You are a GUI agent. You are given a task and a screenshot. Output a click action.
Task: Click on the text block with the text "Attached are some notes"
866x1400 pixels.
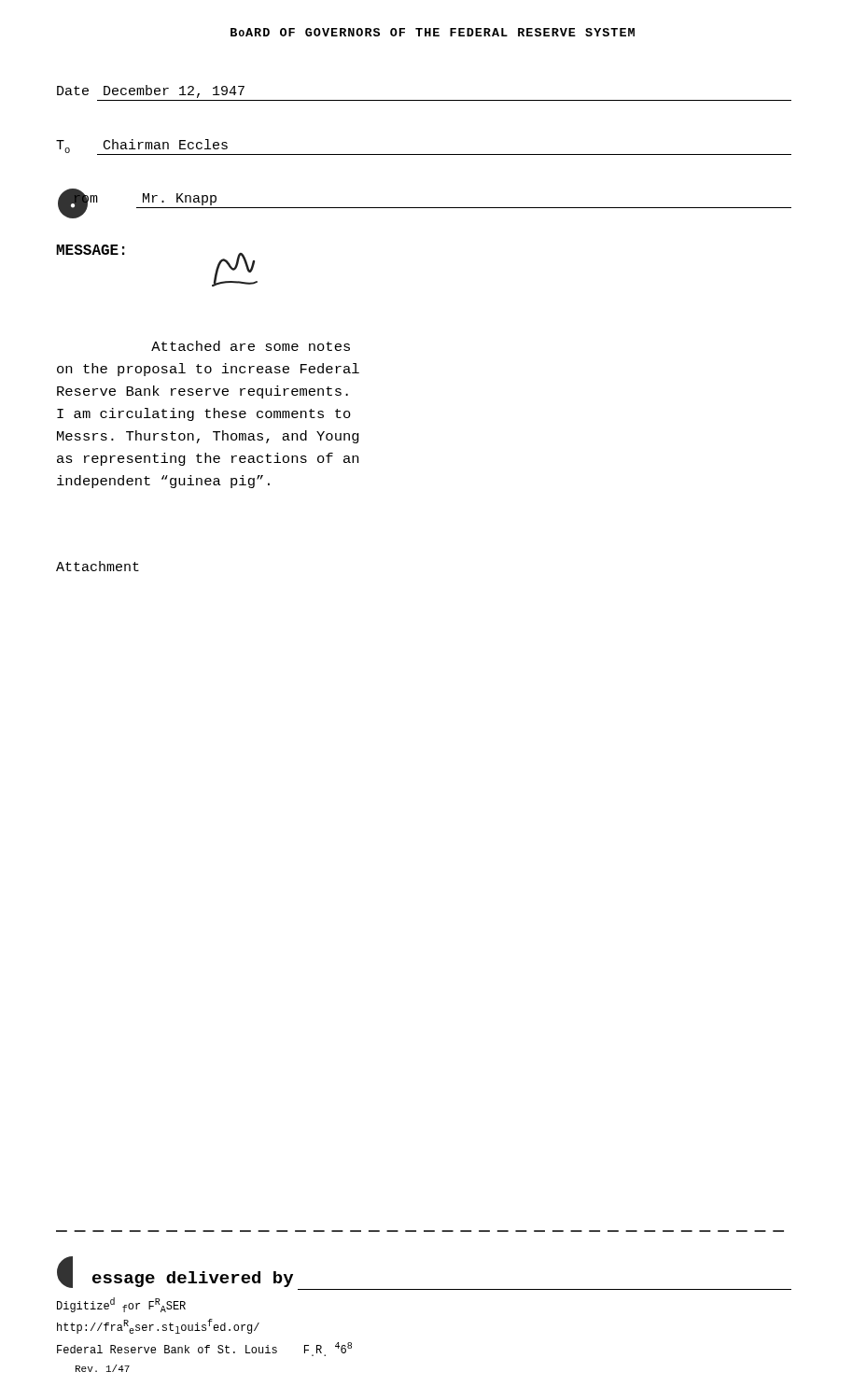[208, 414]
